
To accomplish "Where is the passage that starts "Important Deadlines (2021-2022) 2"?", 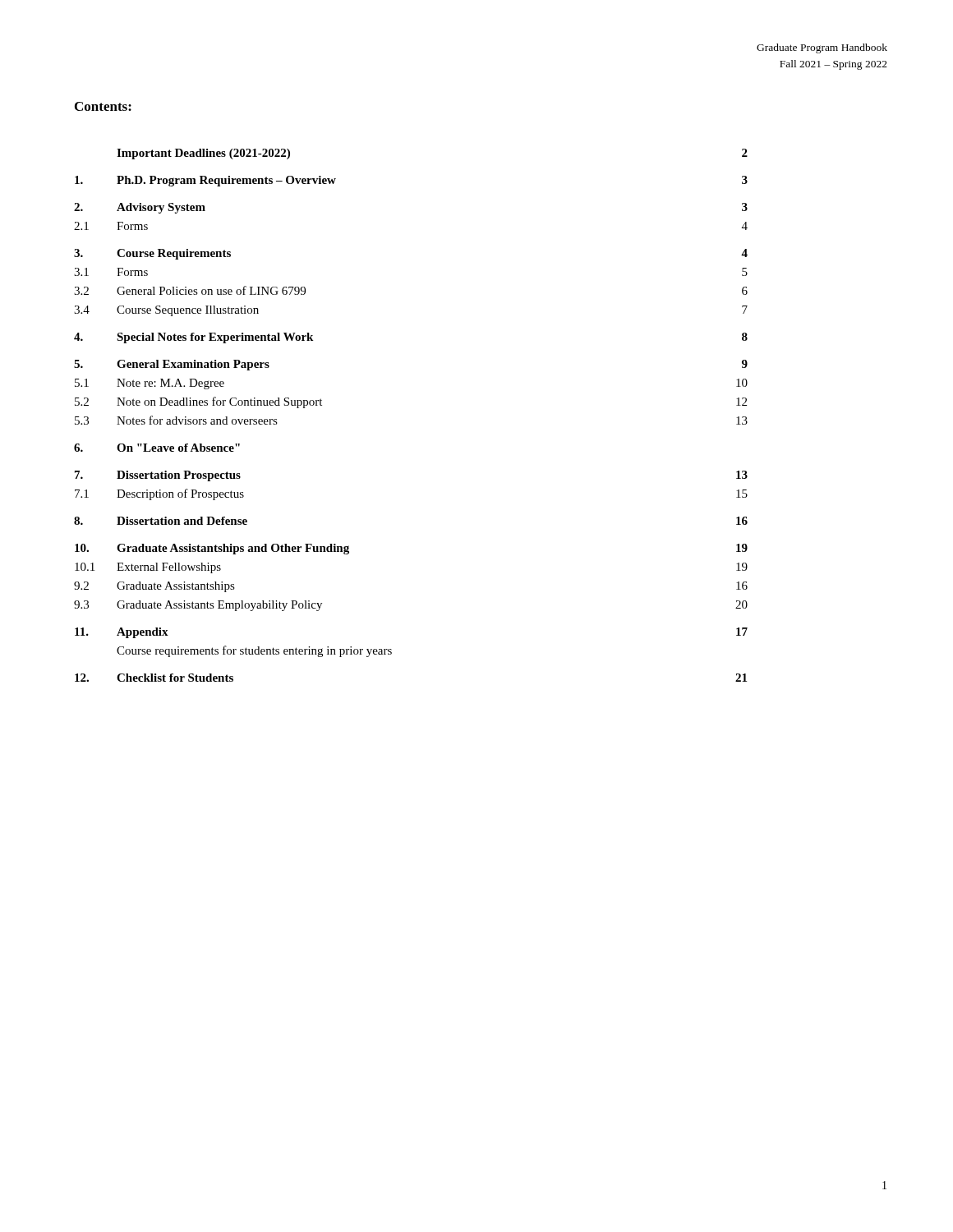I will (204, 154).
